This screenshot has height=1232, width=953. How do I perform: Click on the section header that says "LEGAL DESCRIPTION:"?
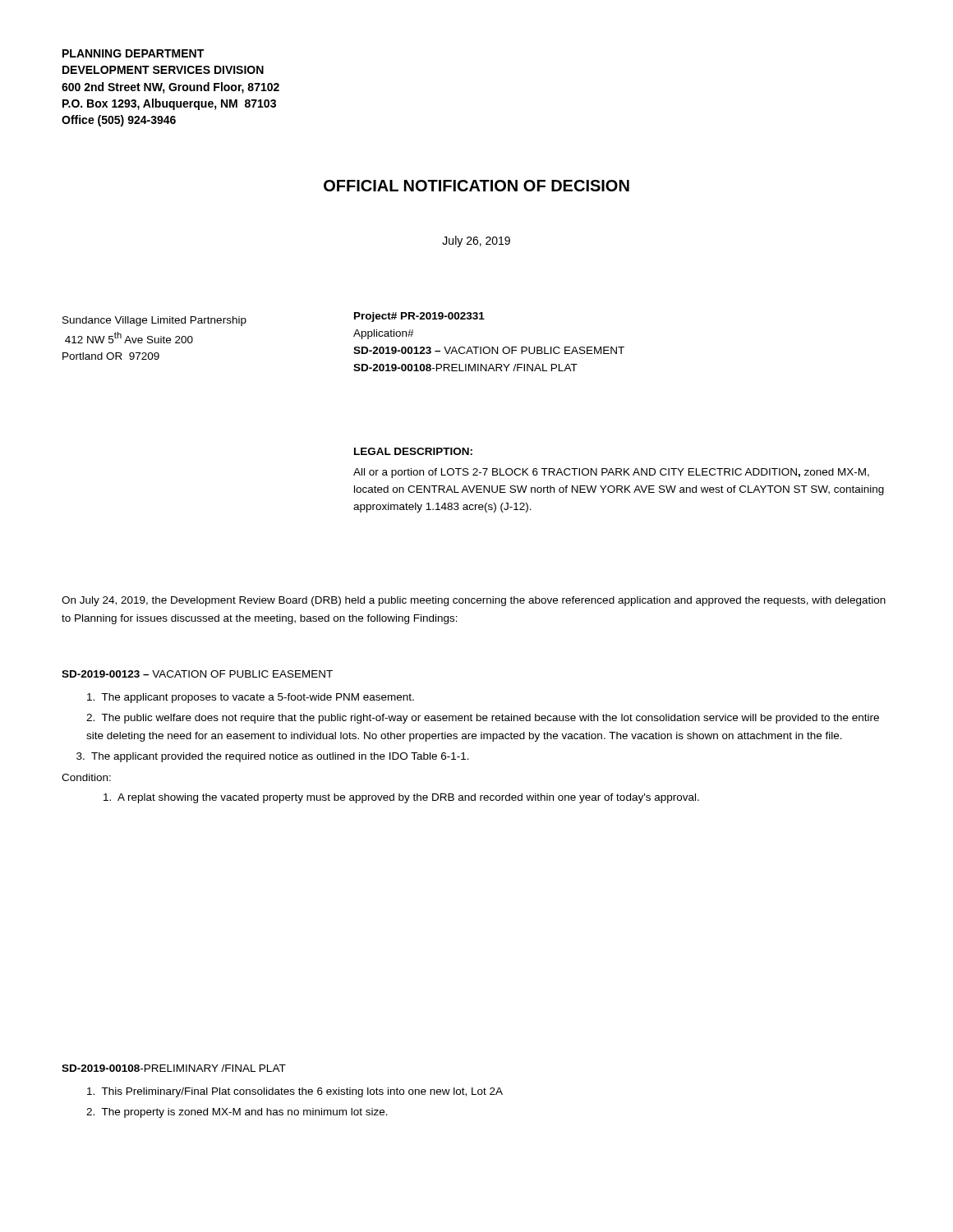coord(413,451)
